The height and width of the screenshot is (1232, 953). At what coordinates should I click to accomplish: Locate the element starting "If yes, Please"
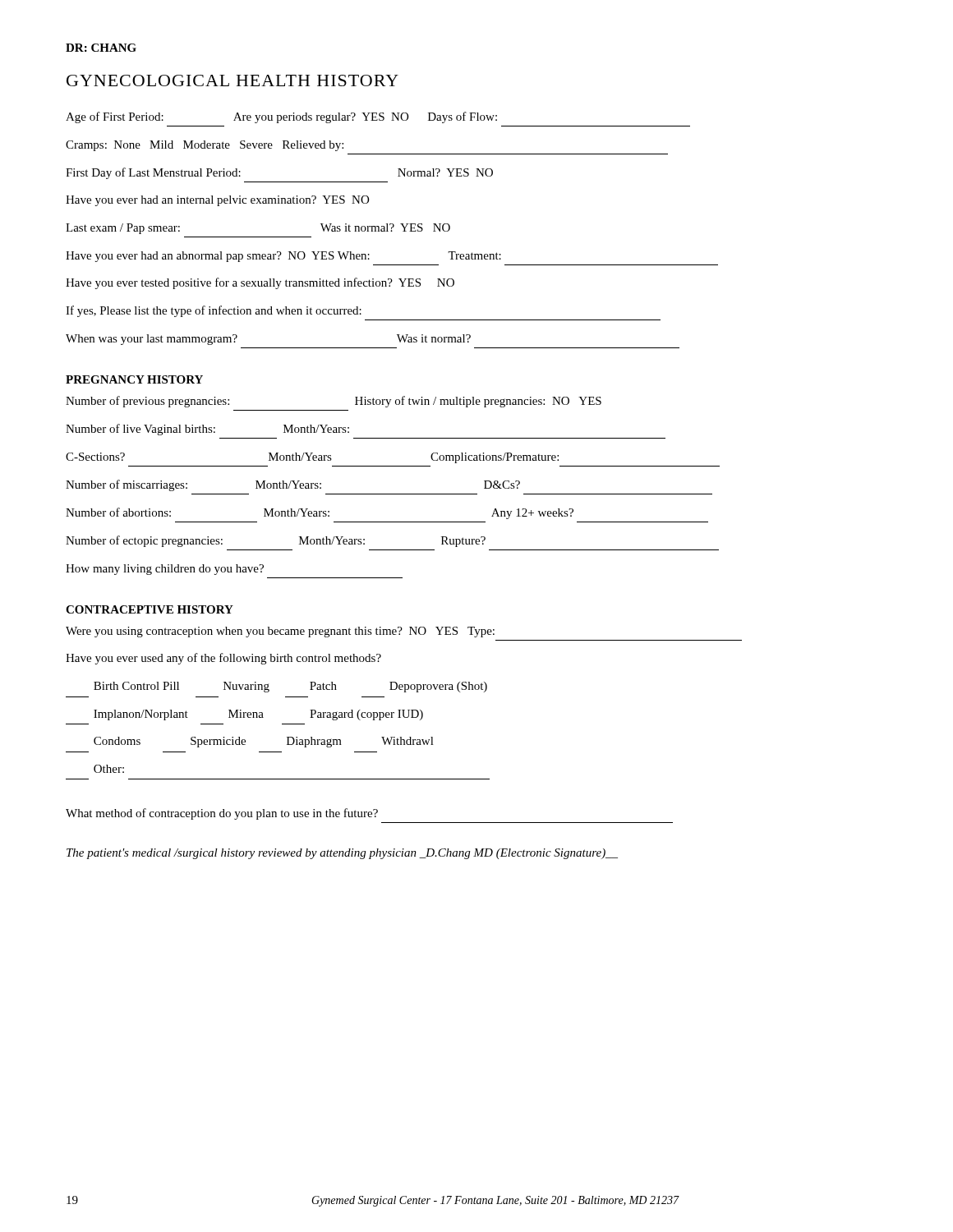click(x=363, y=310)
